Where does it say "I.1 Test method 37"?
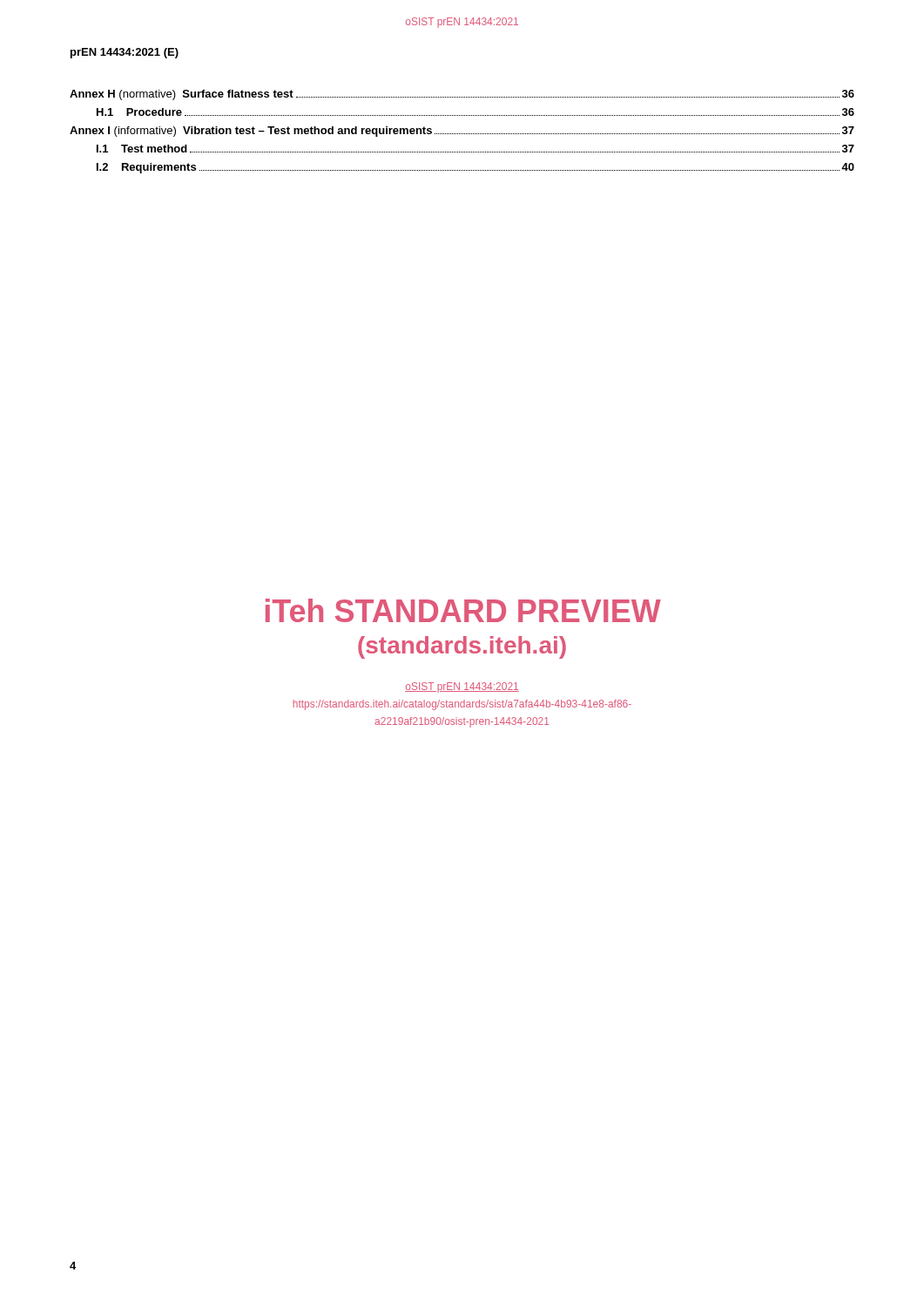Screen dimensions: 1307x924 click(x=475, y=149)
